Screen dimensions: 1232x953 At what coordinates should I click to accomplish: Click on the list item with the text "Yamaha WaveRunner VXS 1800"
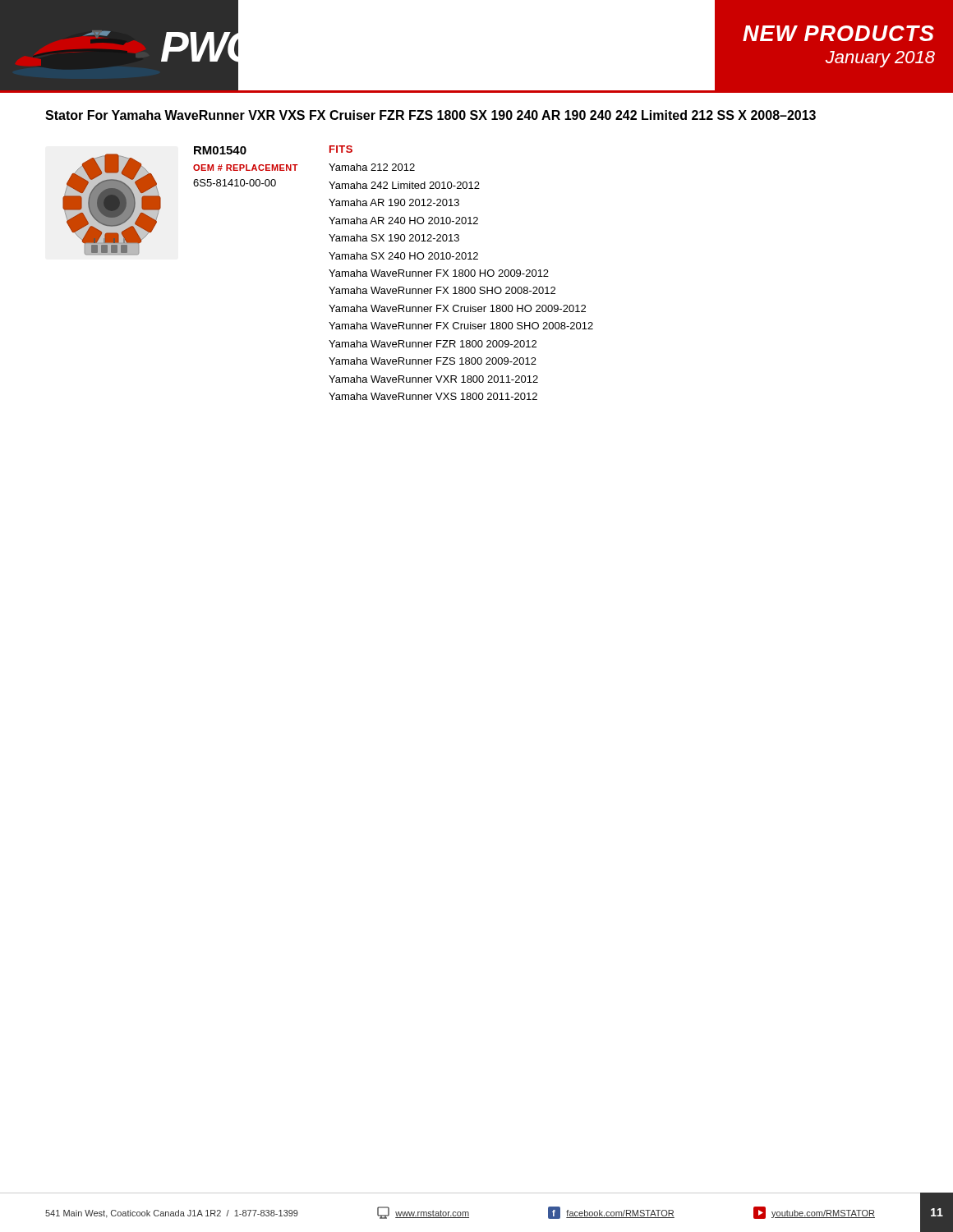point(433,396)
